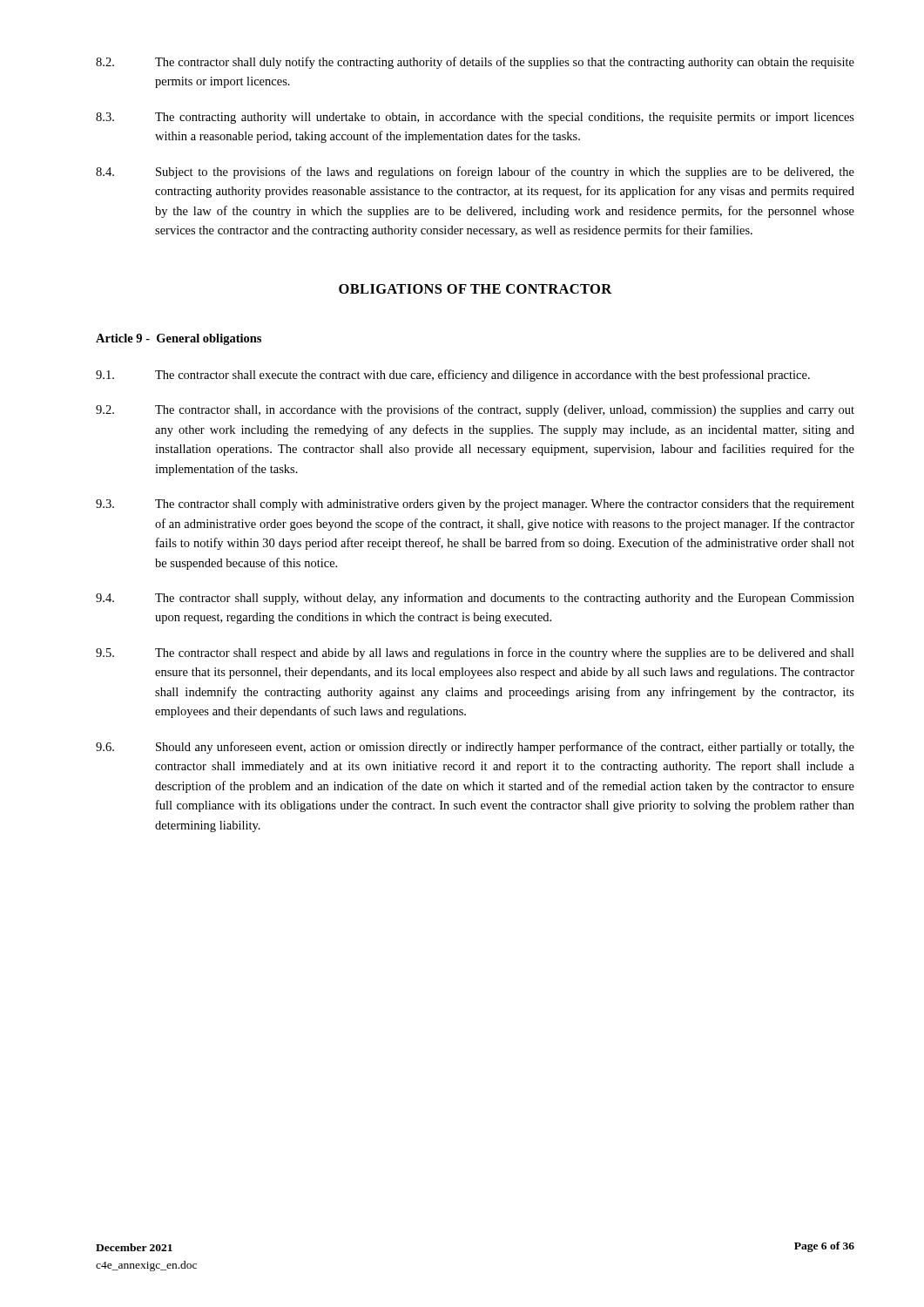This screenshot has width=924, height=1307.
Task: Locate the passage starting "8.4. Subject to the provisions of the"
Action: 475,201
